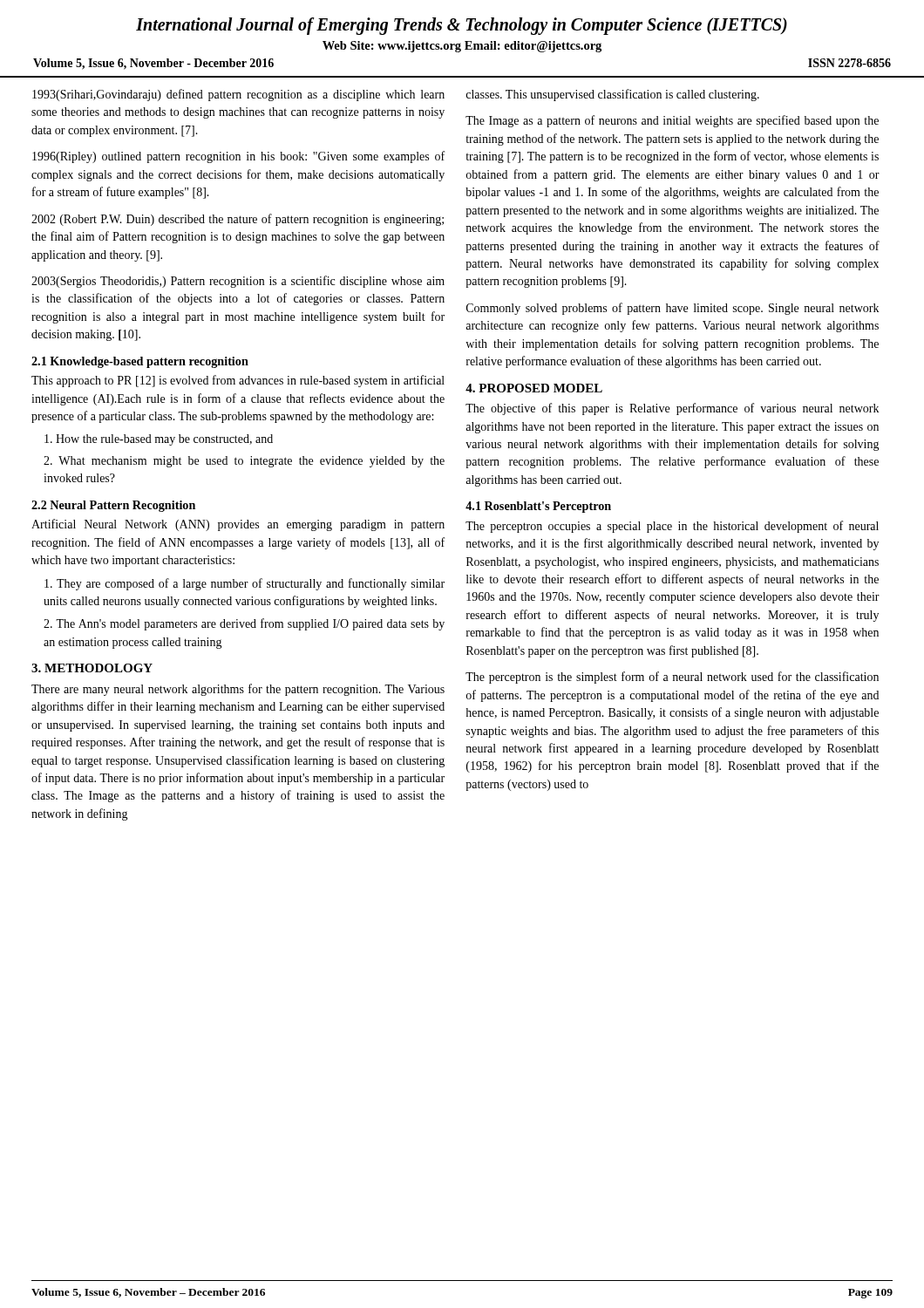Click the passage that begins "2. What mechanism"
The image size is (924, 1308).
[244, 470]
